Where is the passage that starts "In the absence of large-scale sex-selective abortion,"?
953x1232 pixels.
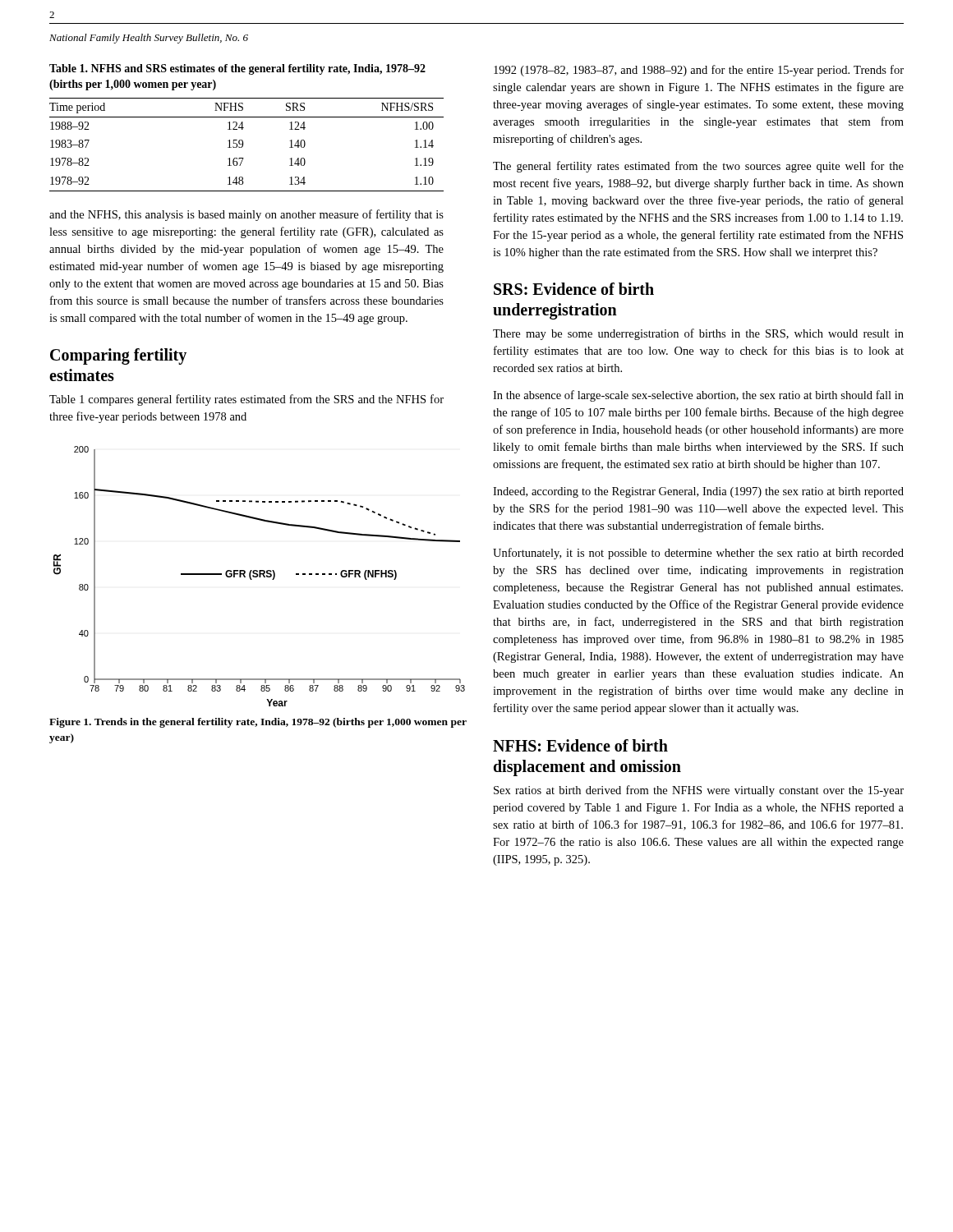(x=698, y=430)
